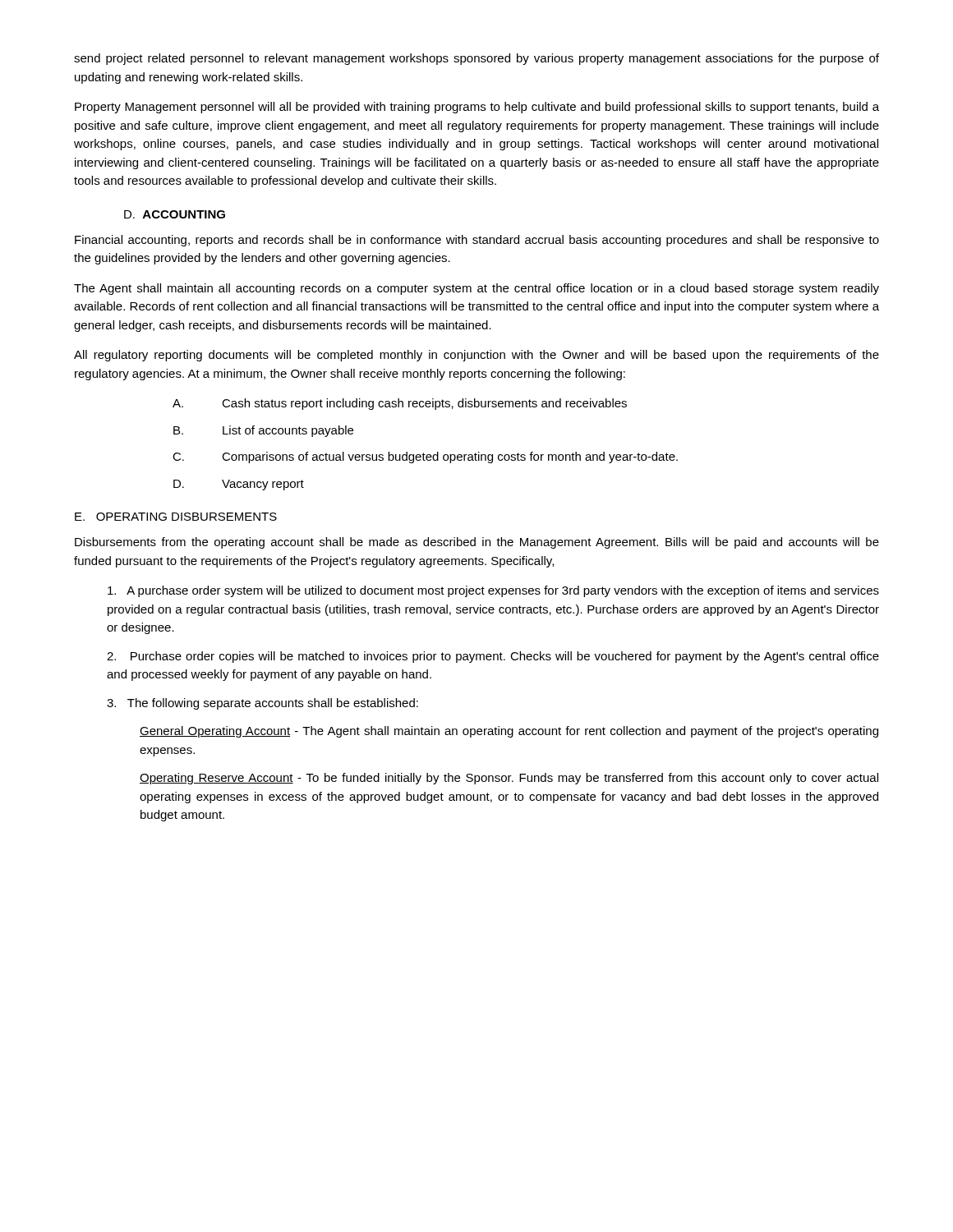Point to the text block starting "3. The following separate accounts"

coord(263,702)
